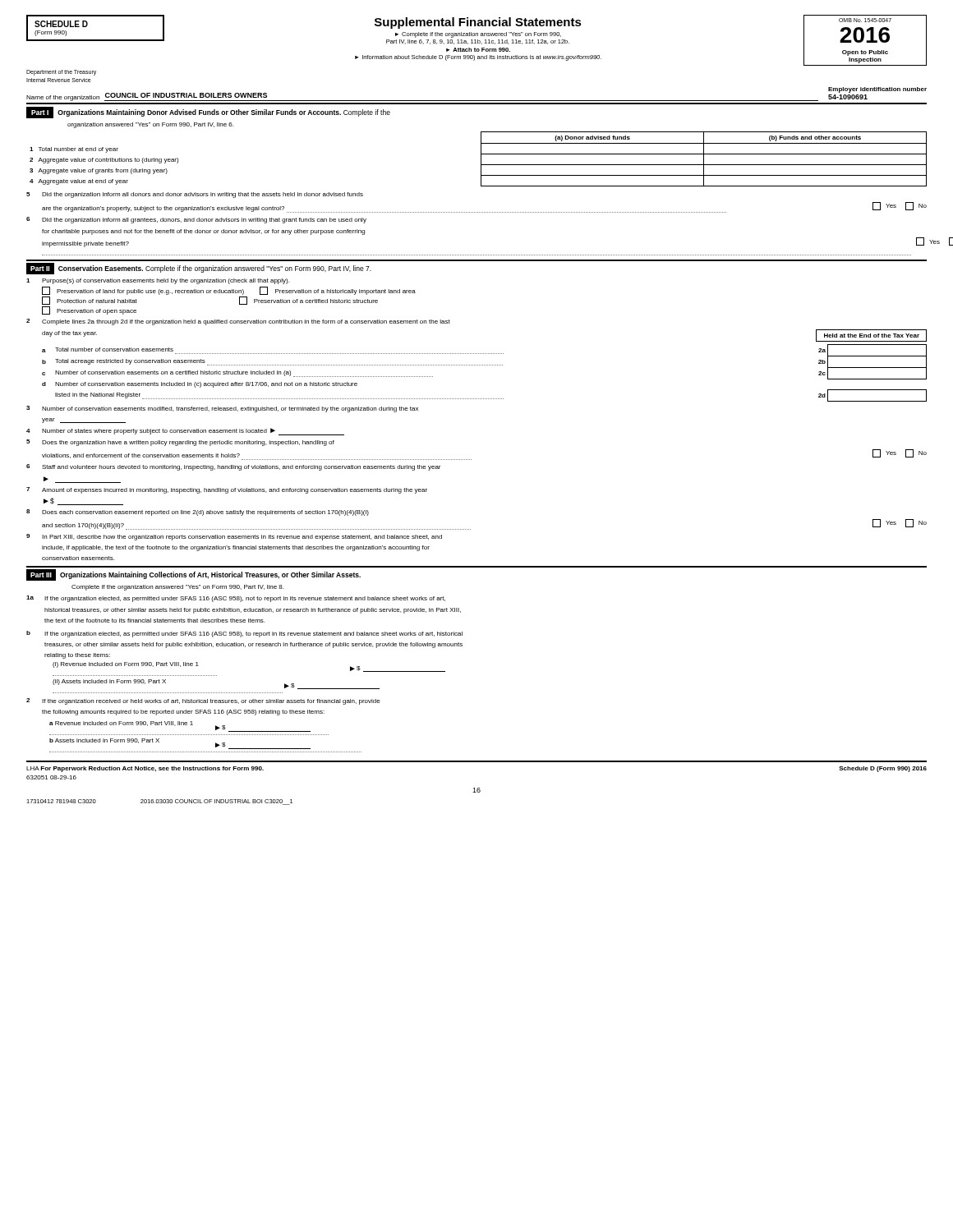
Task: Click on the text block that says "2 Complete lines 2a through 2d"
Action: pos(238,322)
